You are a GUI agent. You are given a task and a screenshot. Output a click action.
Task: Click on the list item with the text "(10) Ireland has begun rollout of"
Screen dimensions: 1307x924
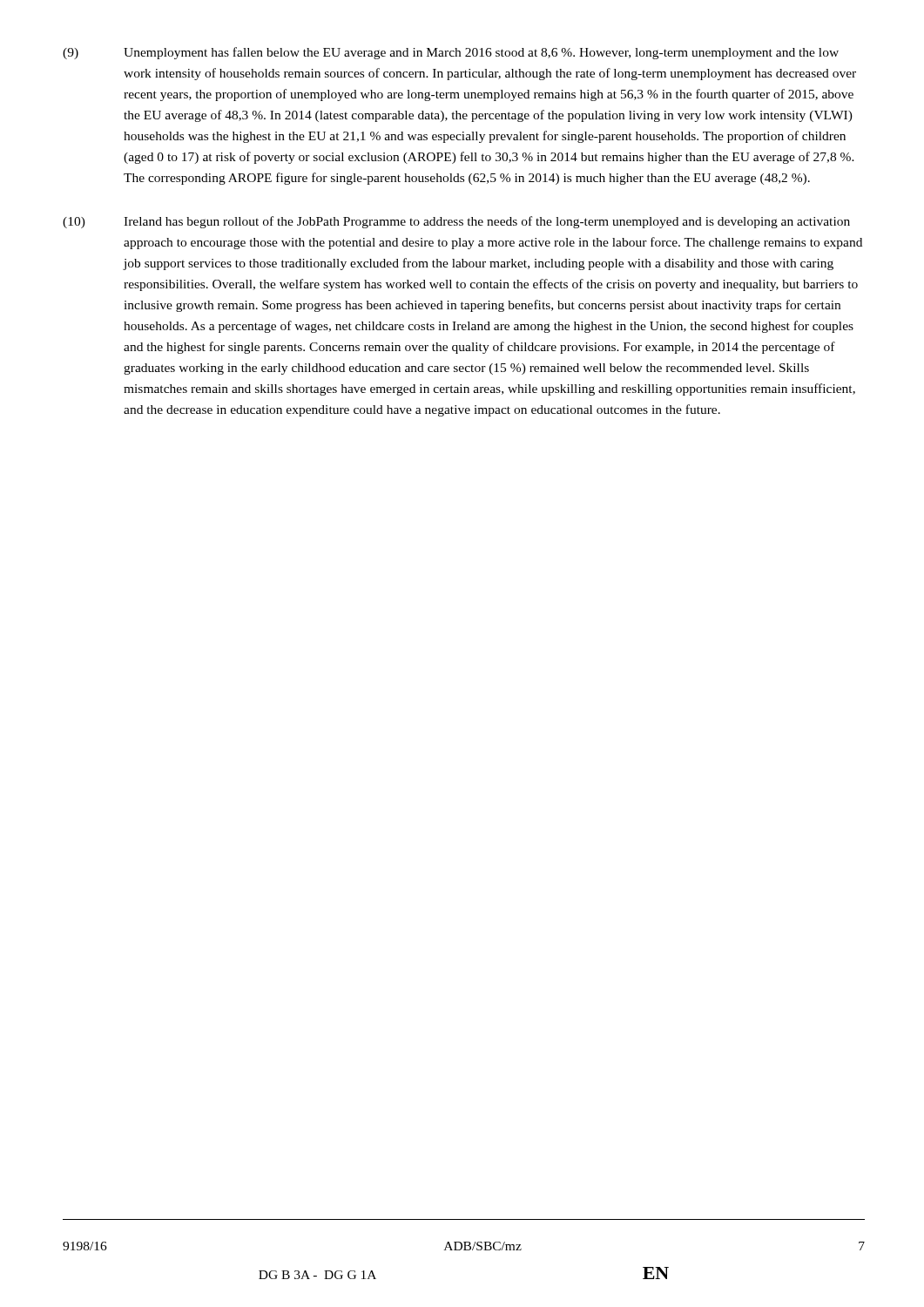(x=464, y=316)
